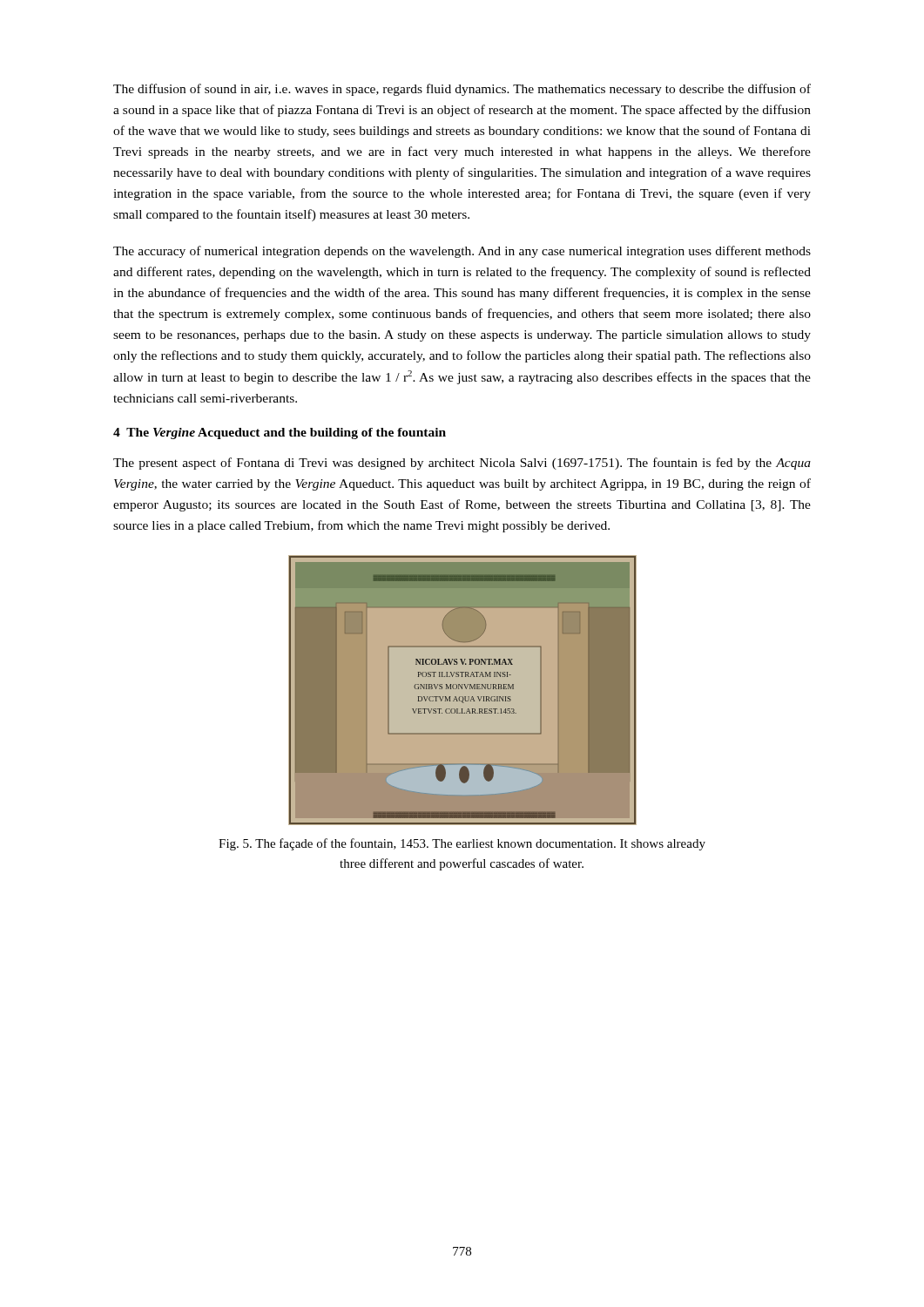Find the element starting "The present aspect of"

click(x=462, y=494)
